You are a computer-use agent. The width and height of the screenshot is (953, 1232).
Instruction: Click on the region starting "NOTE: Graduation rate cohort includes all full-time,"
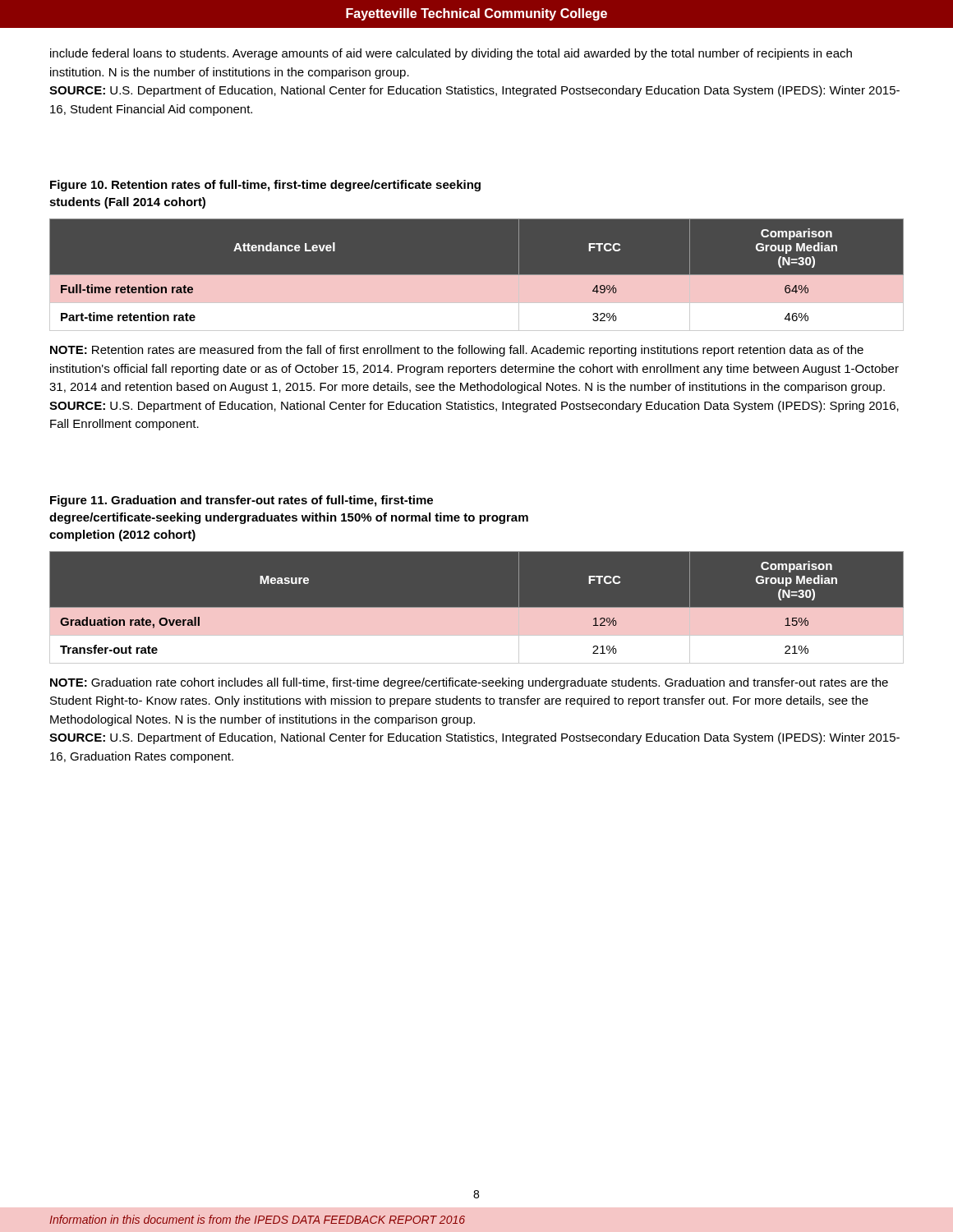tap(475, 719)
